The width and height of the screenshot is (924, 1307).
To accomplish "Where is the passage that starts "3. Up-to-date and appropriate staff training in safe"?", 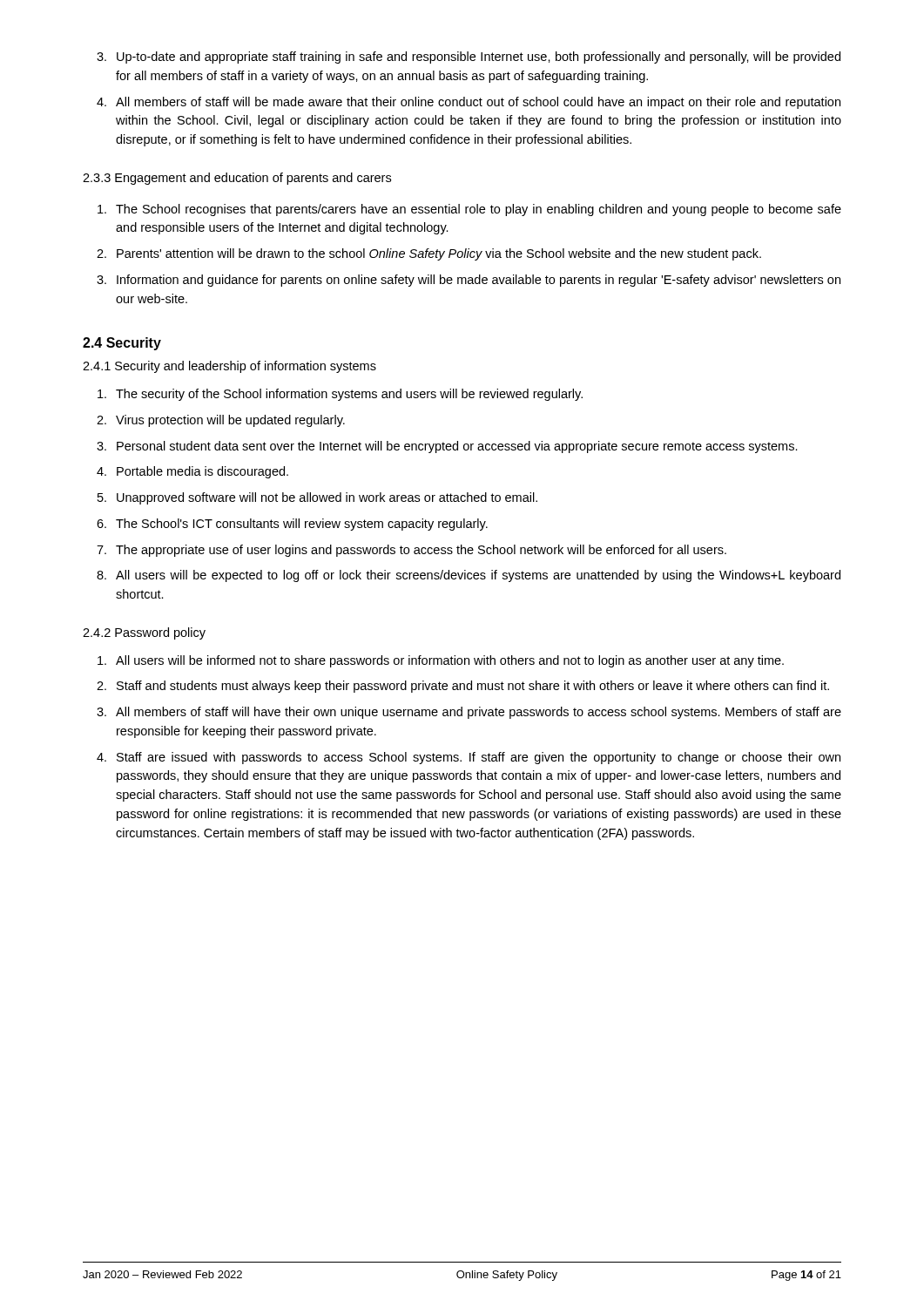I will click(462, 67).
